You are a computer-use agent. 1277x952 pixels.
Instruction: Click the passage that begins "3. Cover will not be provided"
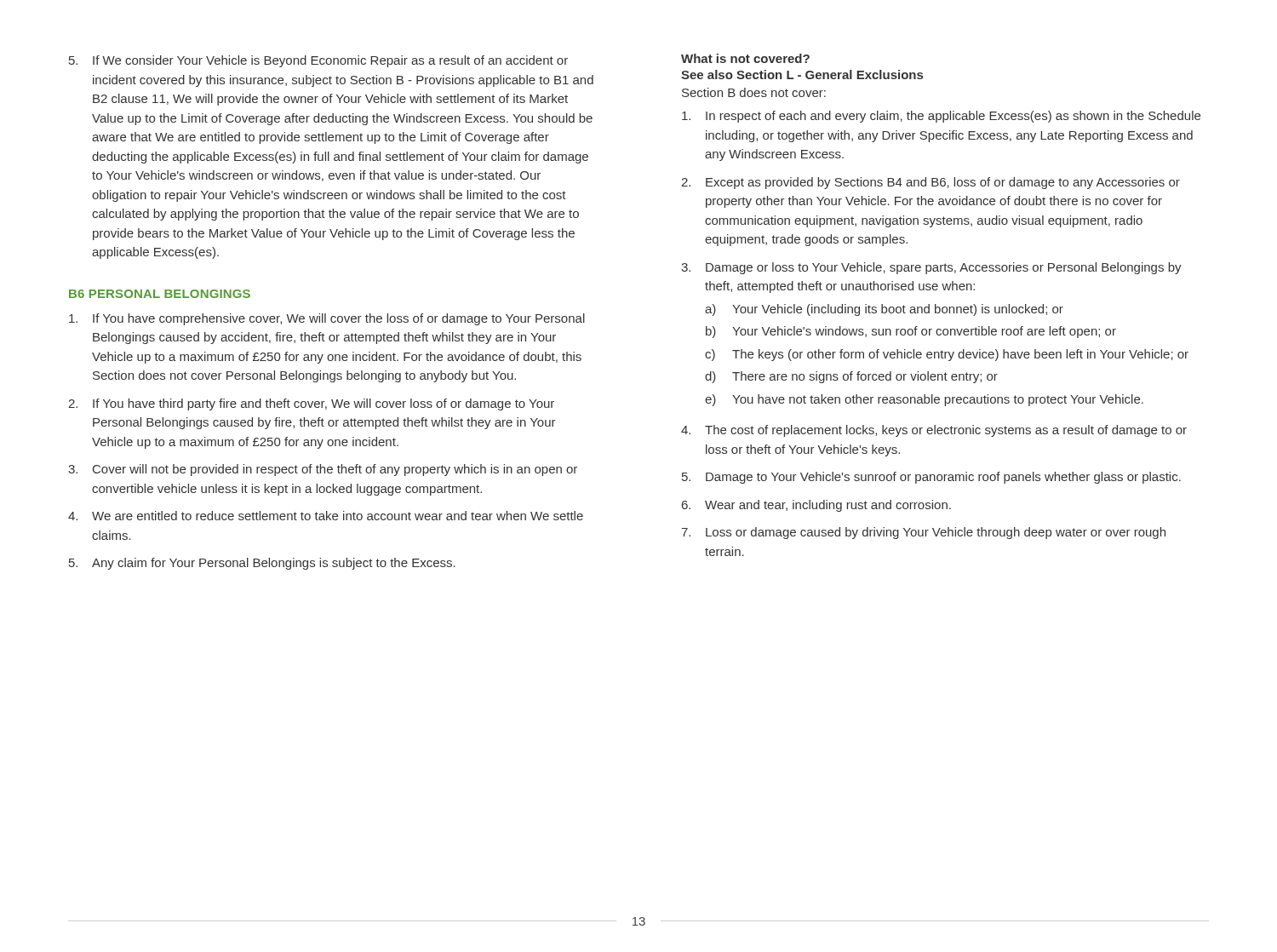coord(332,479)
